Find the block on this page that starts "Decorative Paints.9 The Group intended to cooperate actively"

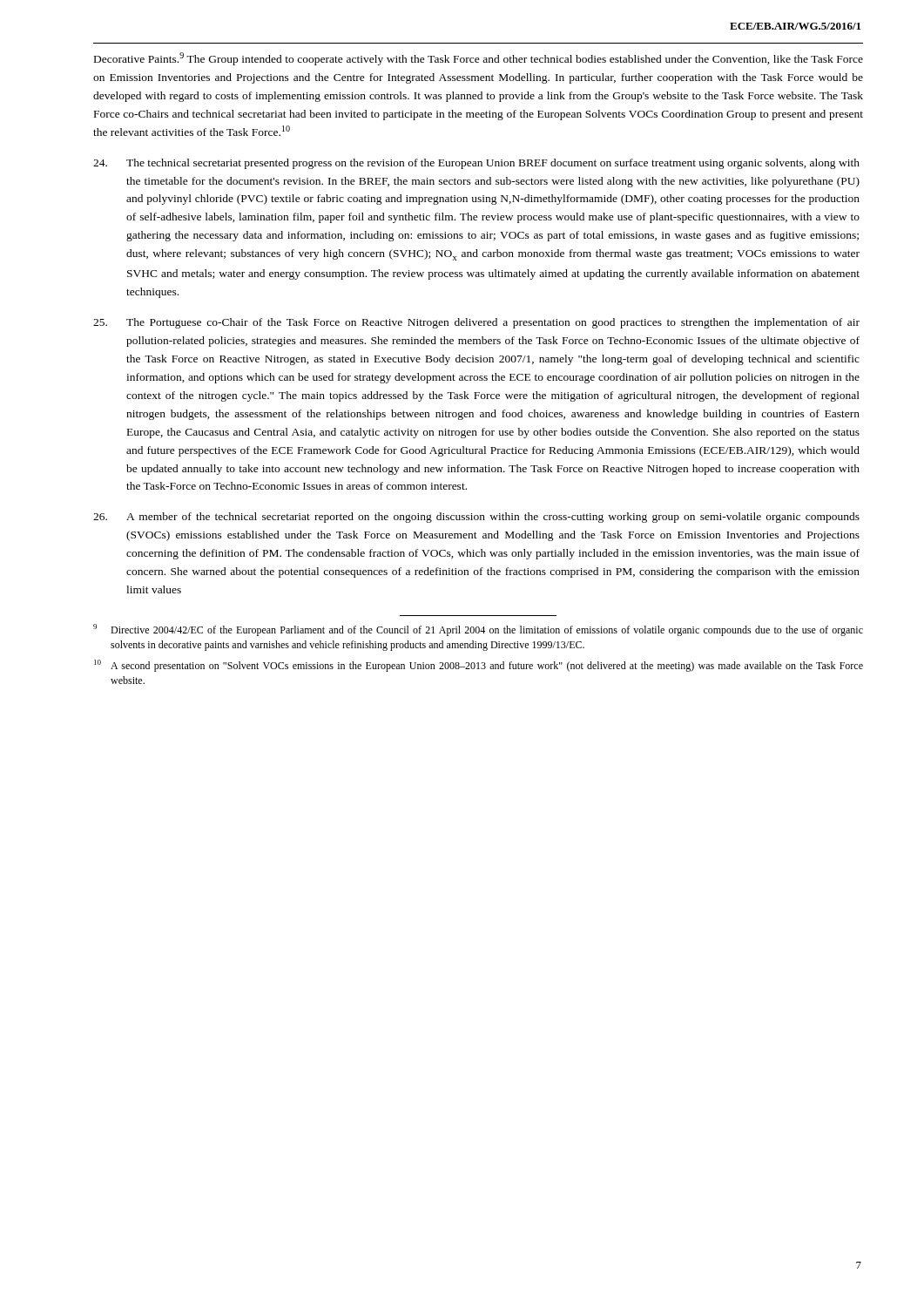coord(478,94)
